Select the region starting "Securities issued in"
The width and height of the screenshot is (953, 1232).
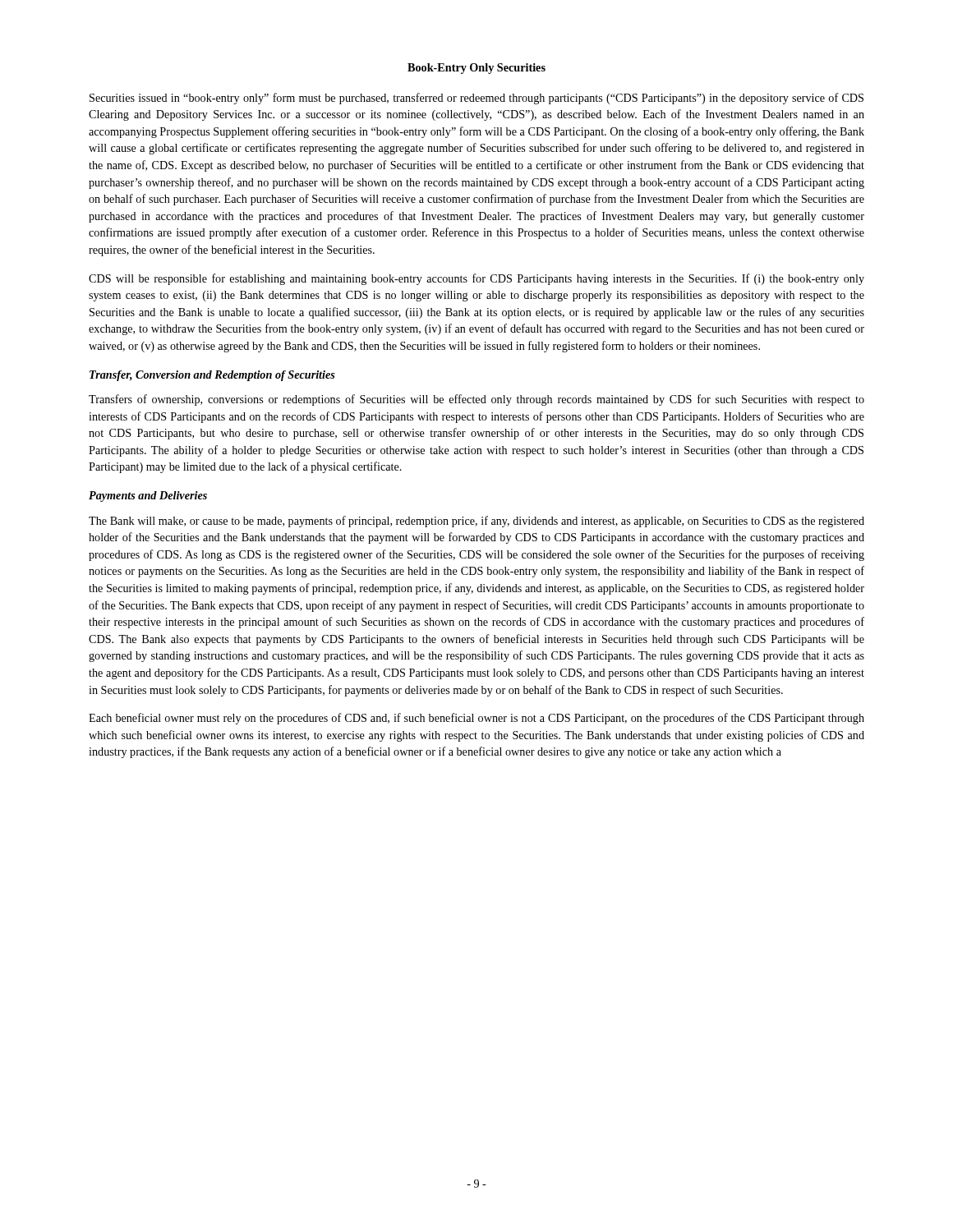tap(476, 174)
